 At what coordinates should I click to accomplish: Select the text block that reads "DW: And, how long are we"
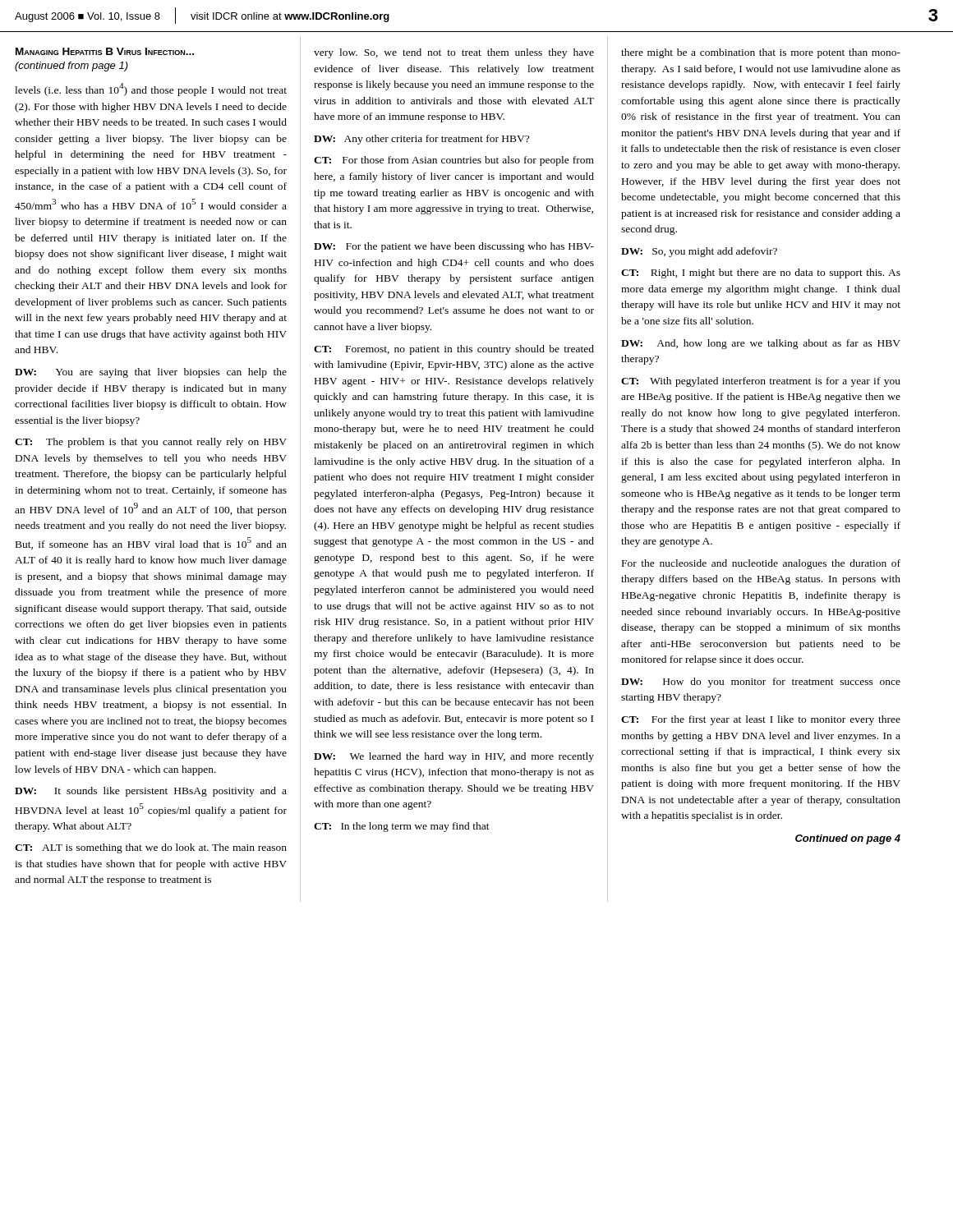[x=761, y=351]
